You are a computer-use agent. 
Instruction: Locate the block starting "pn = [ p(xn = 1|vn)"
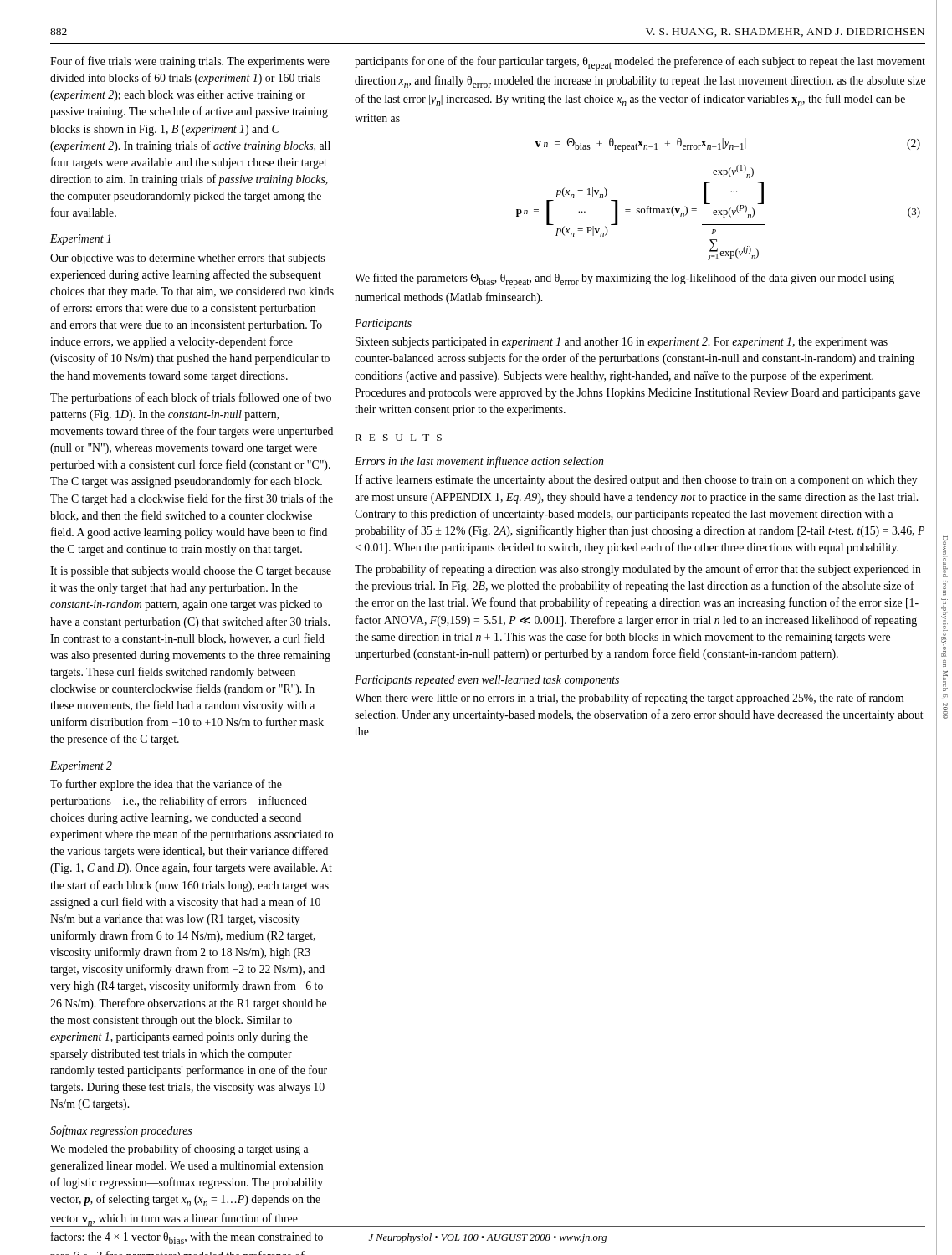click(x=641, y=212)
